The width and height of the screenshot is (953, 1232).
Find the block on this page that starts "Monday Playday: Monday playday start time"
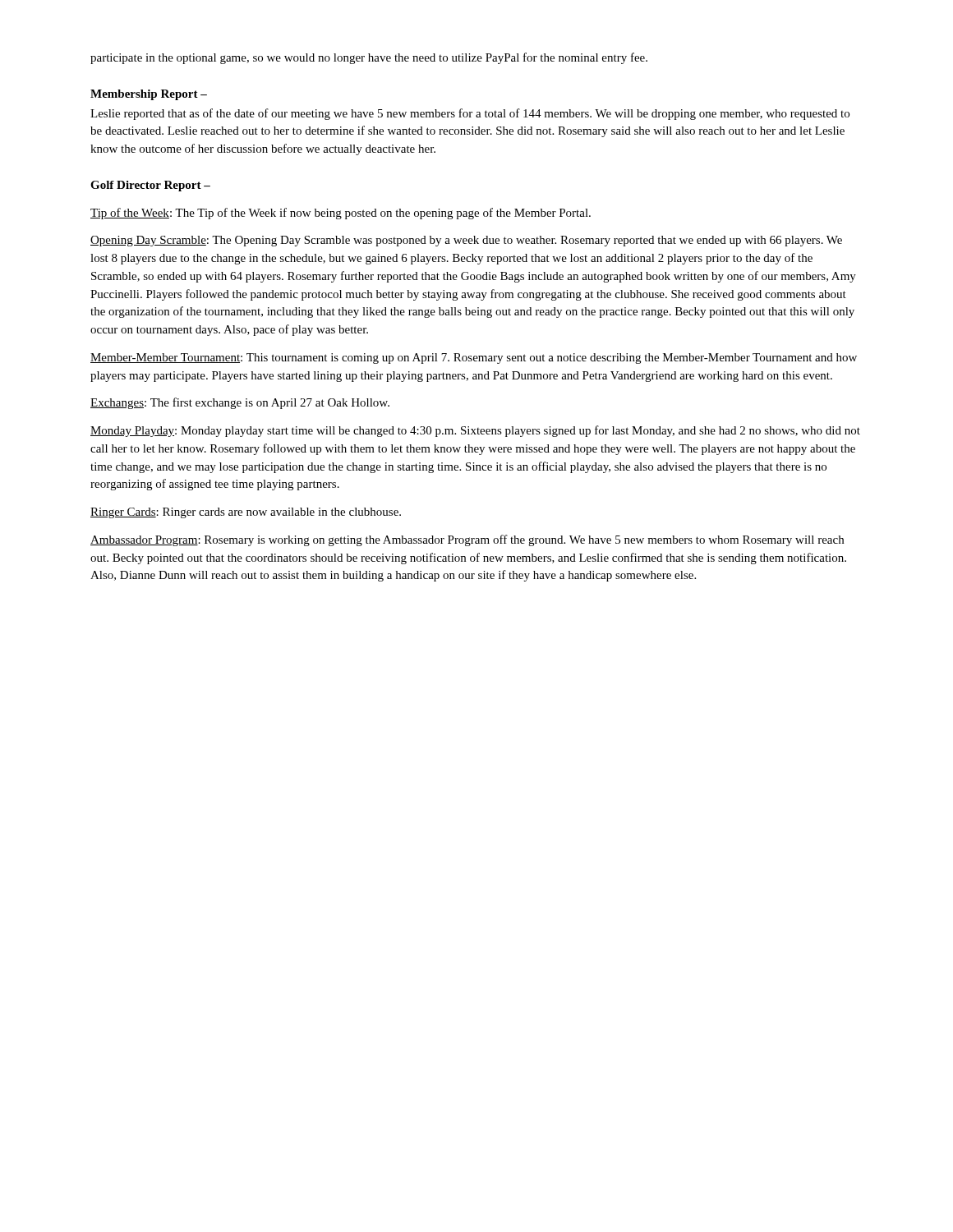click(475, 457)
